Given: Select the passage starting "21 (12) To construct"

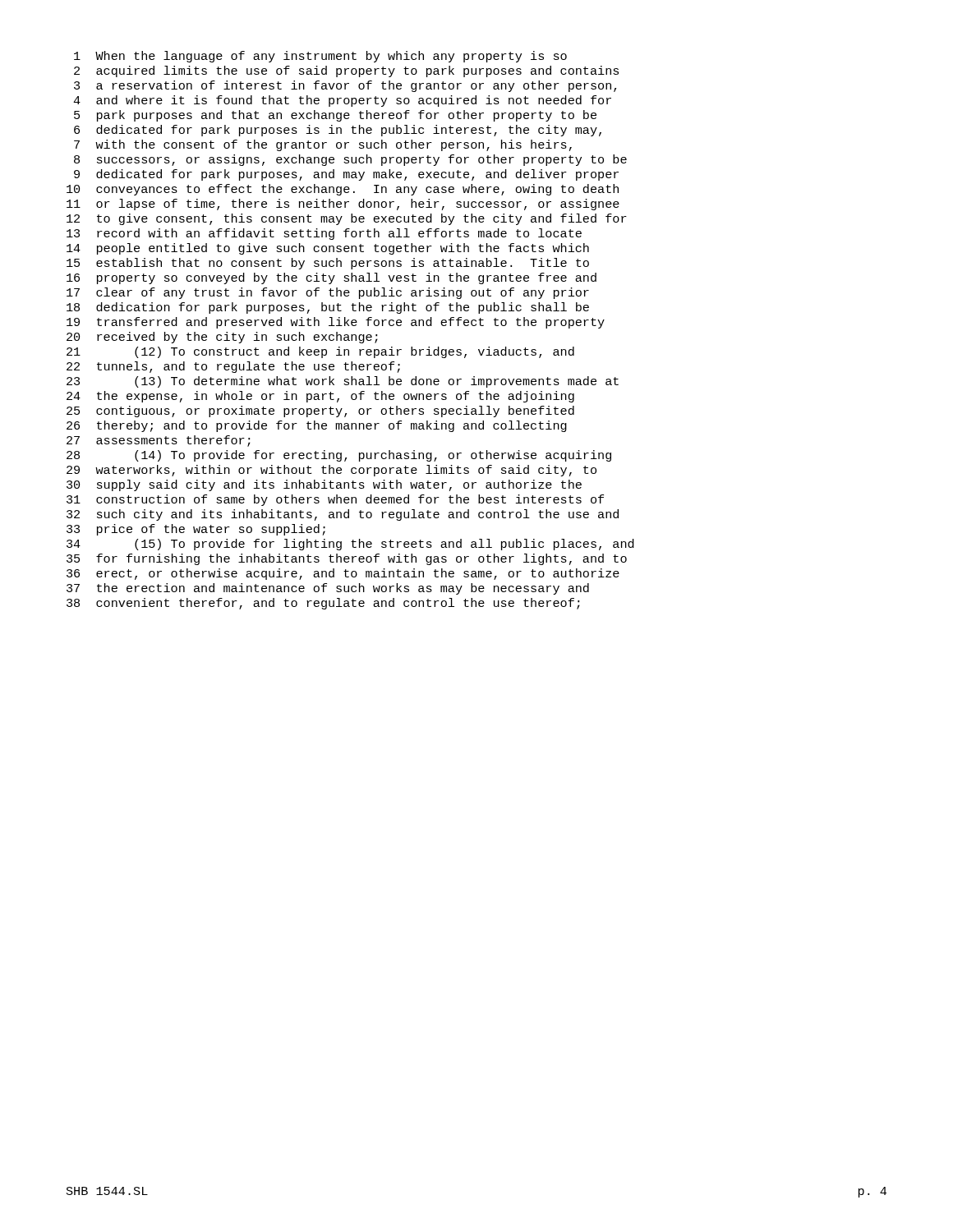Looking at the screenshot, I should (476, 360).
